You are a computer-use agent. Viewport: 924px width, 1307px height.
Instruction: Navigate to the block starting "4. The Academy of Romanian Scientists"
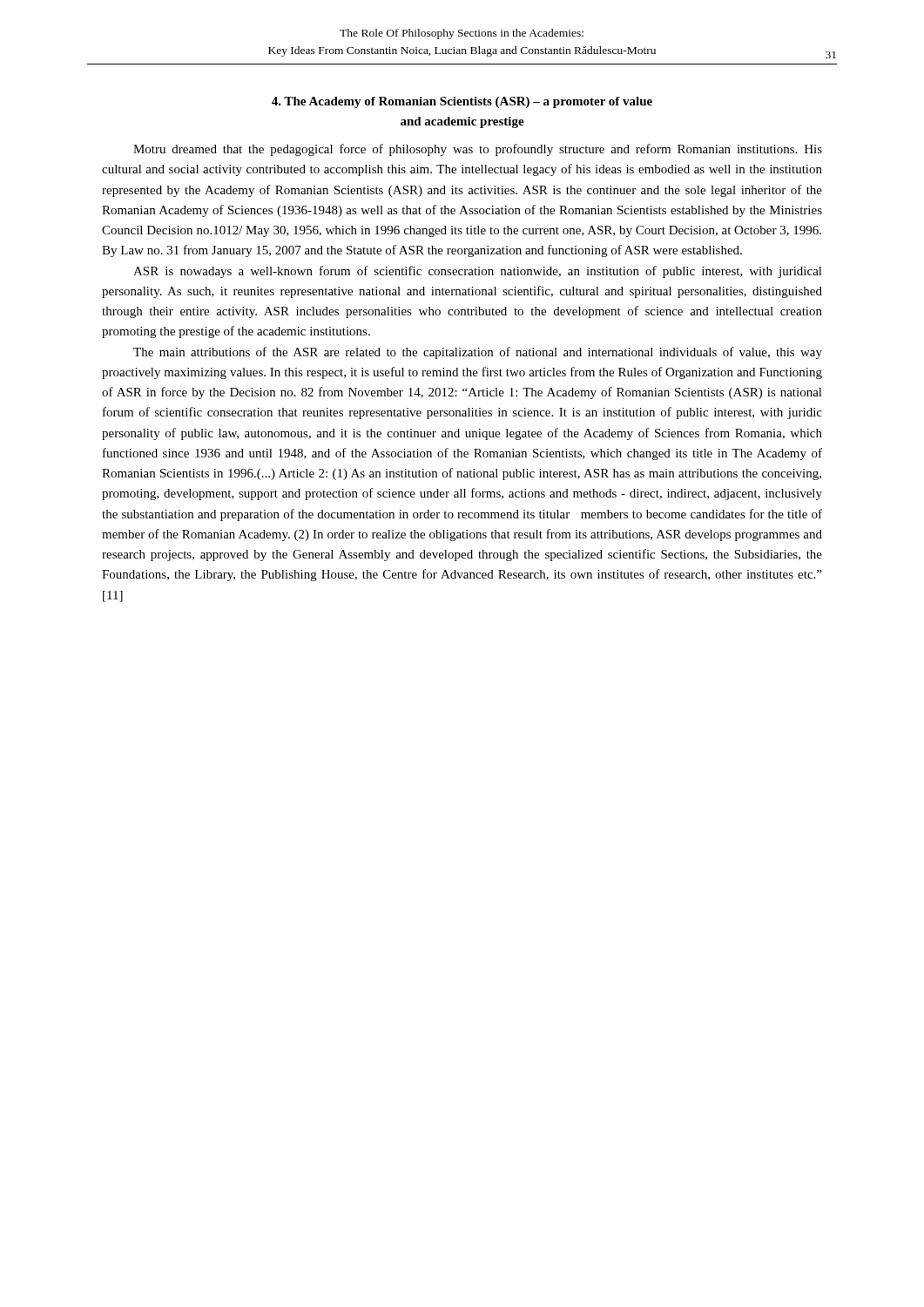[x=462, y=111]
